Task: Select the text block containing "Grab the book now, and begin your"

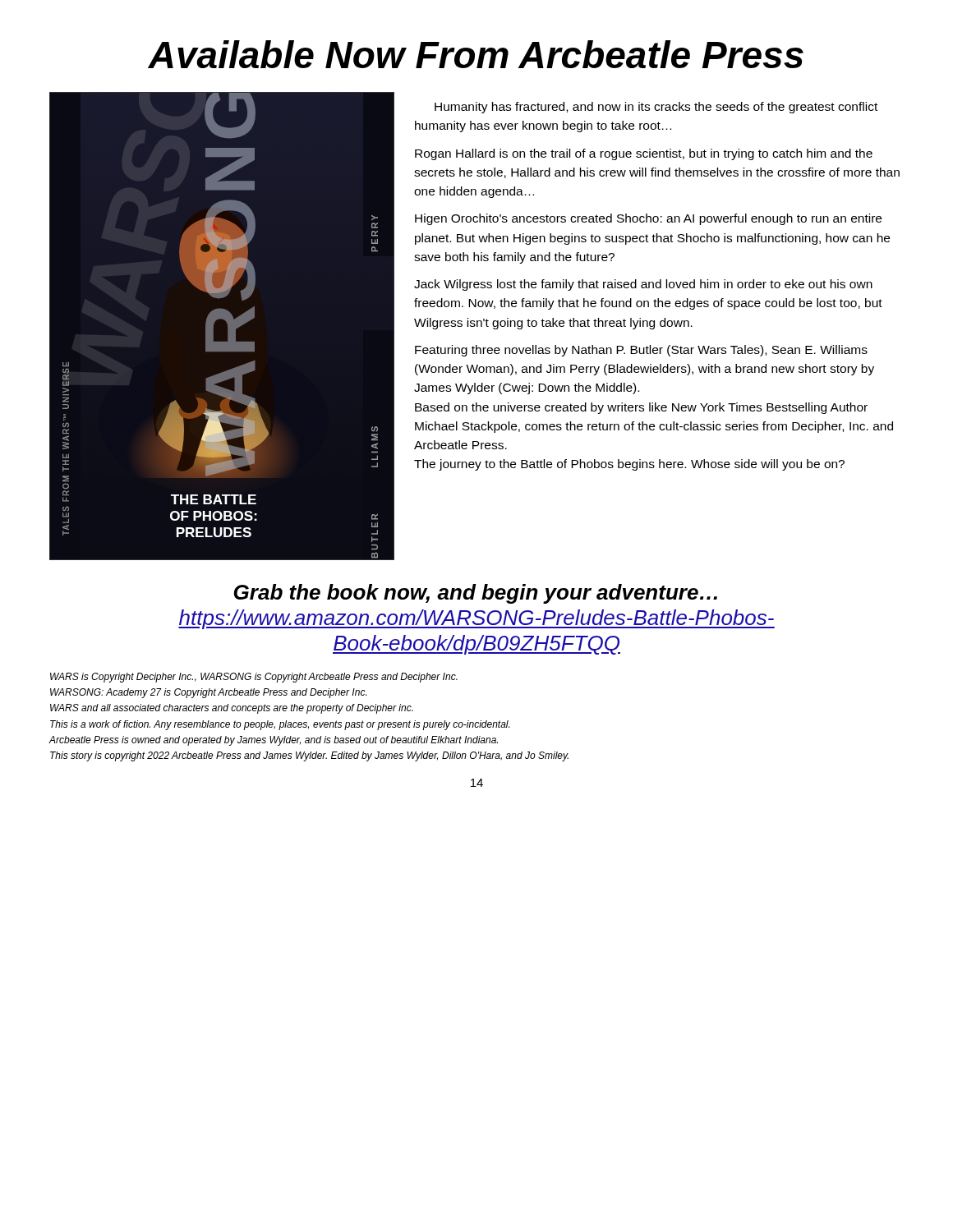Action: click(x=476, y=618)
